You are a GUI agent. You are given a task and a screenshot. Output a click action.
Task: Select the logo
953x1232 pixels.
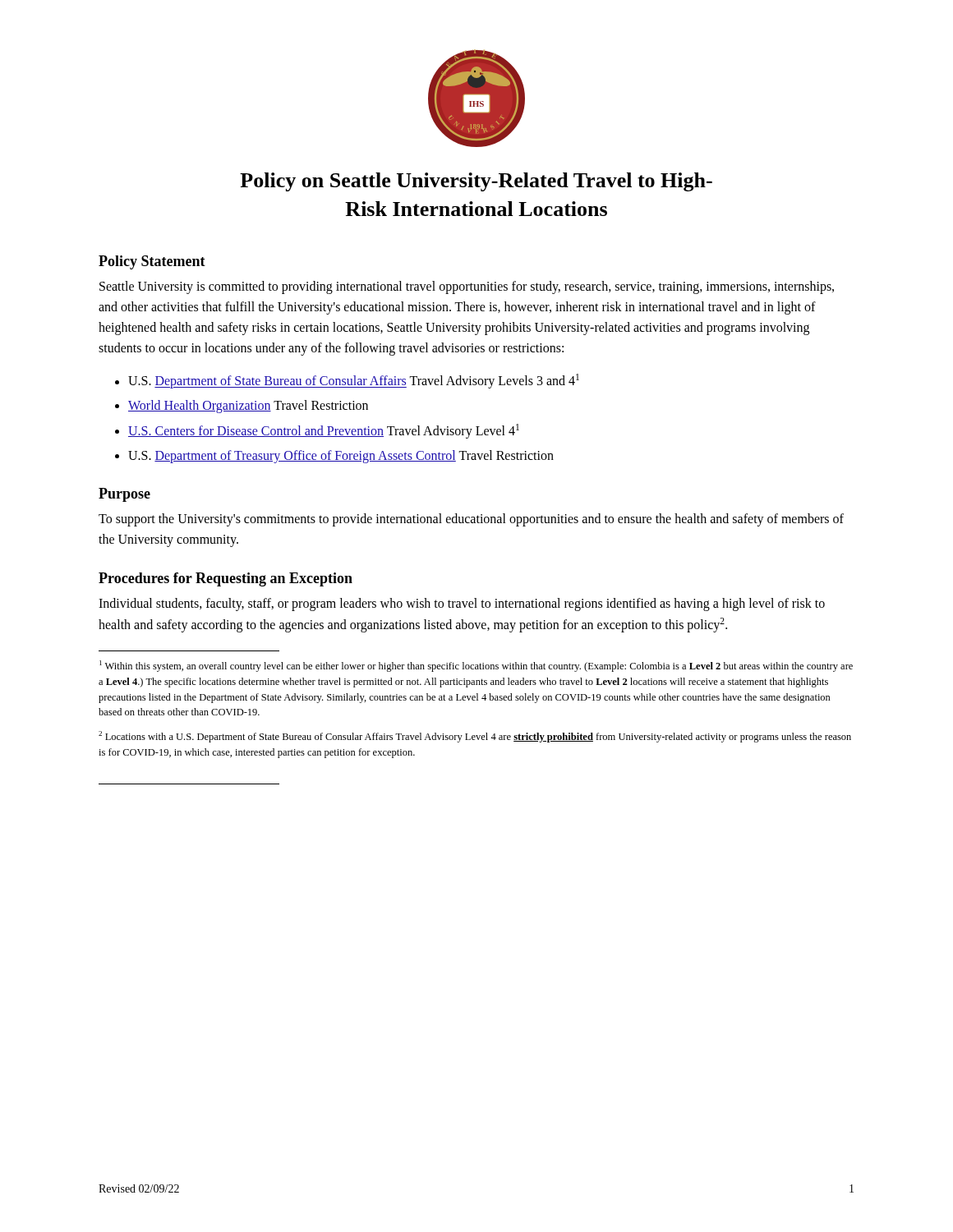click(x=476, y=100)
